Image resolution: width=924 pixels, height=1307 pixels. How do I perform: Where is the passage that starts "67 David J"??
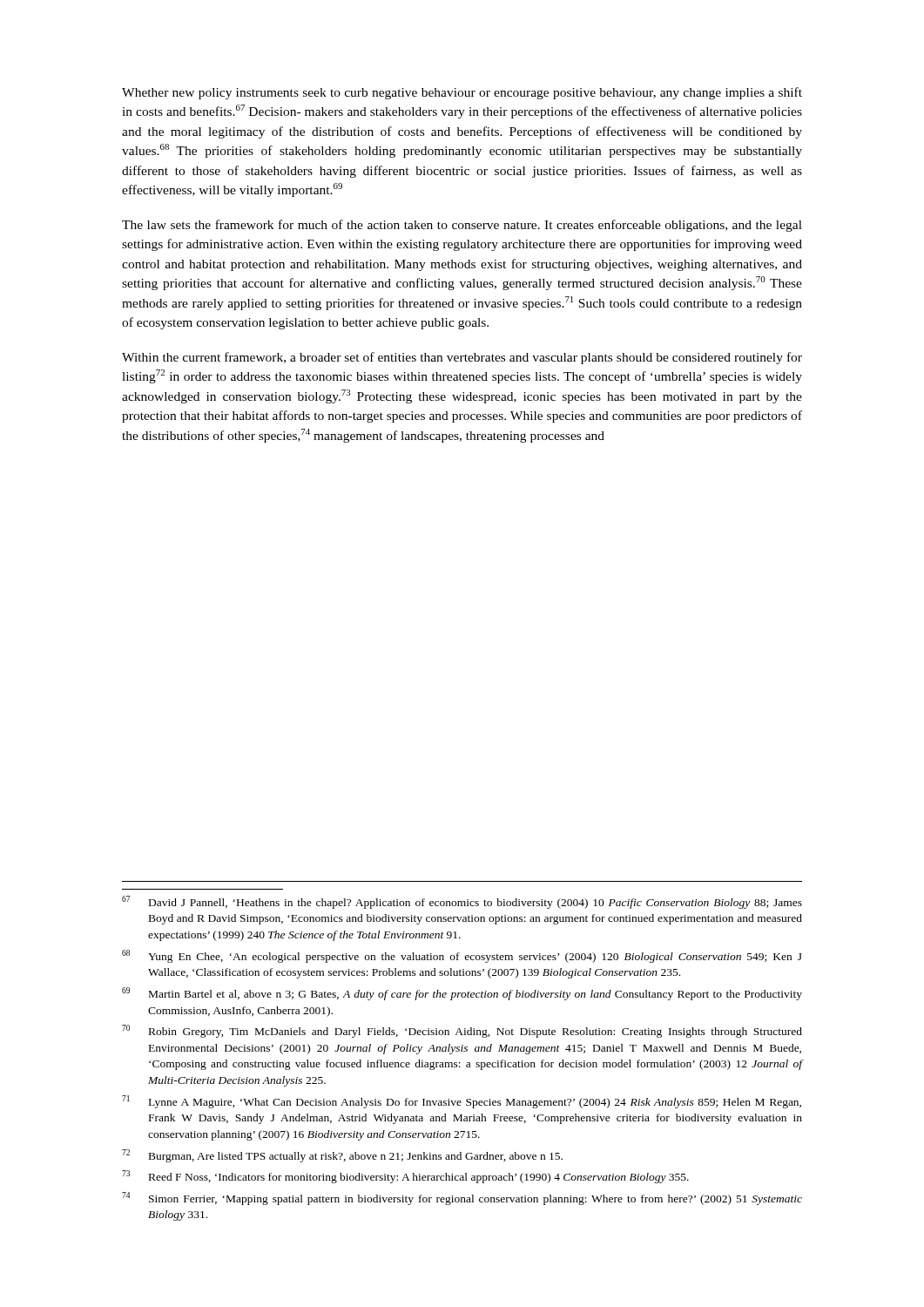point(462,919)
